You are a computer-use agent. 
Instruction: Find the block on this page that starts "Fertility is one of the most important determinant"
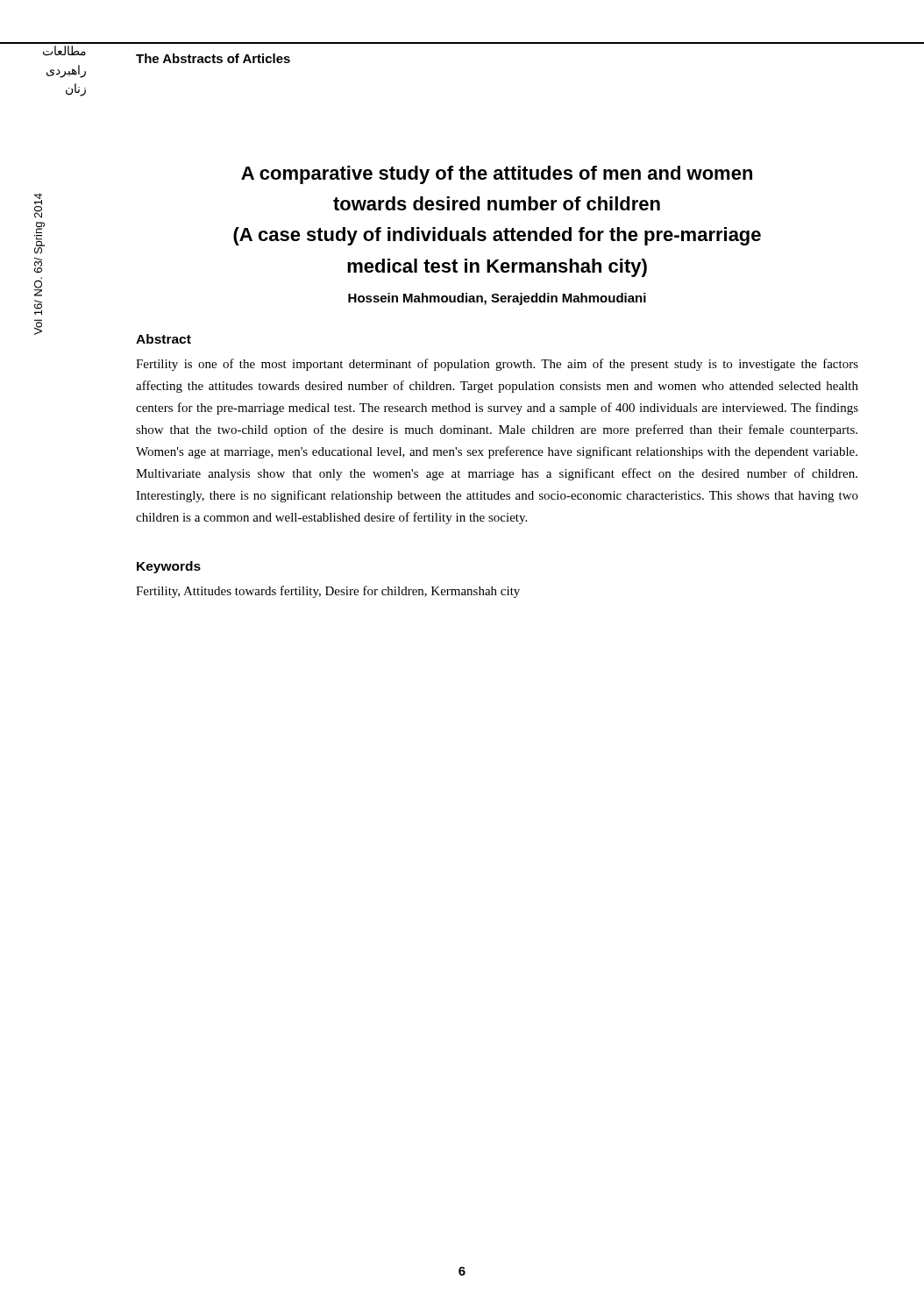coord(497,440)
